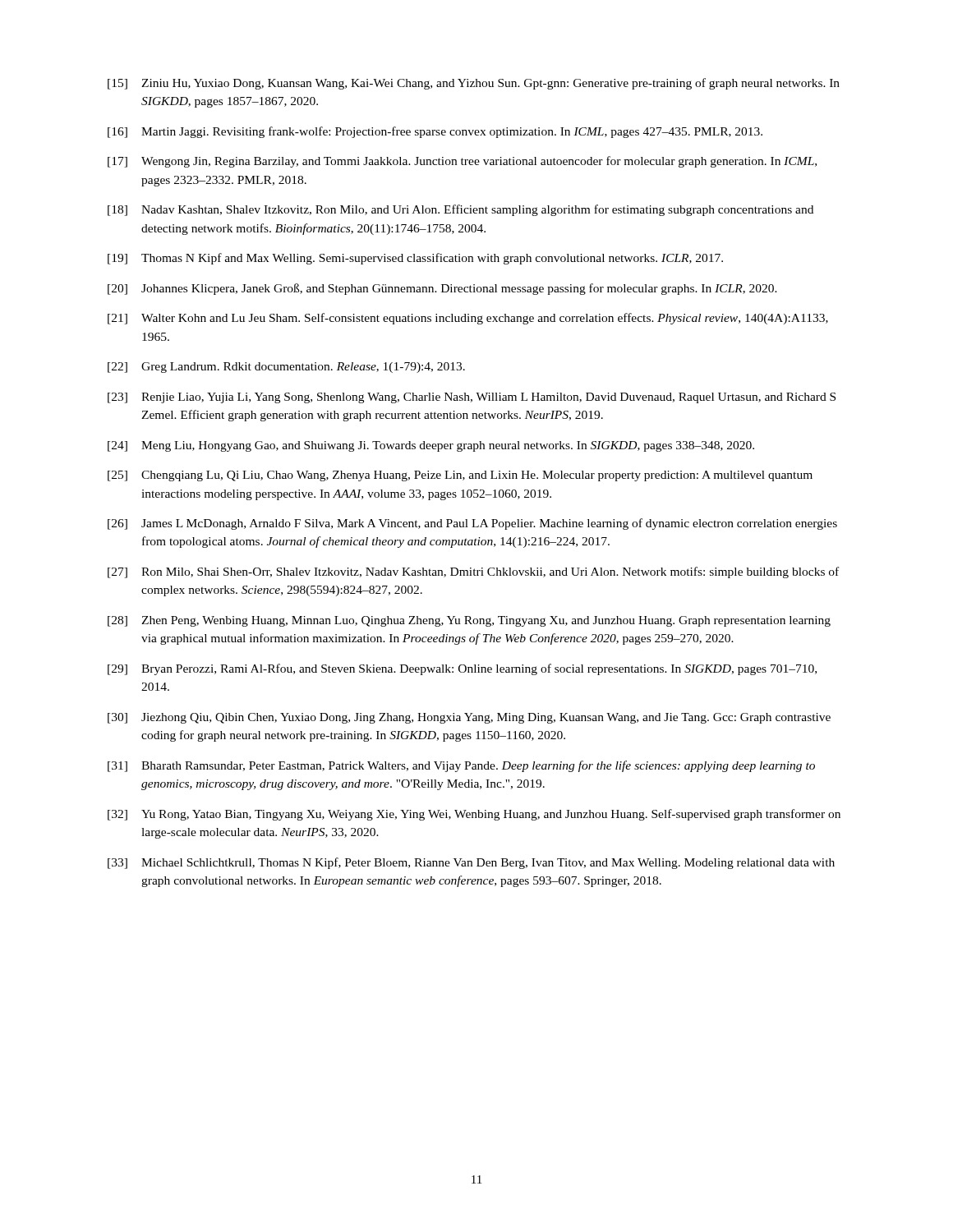Select the text block starting "[17] Wengong Jin, Regina Barzilay, and"
This screenshot has width=953, height=1232.
476,171
